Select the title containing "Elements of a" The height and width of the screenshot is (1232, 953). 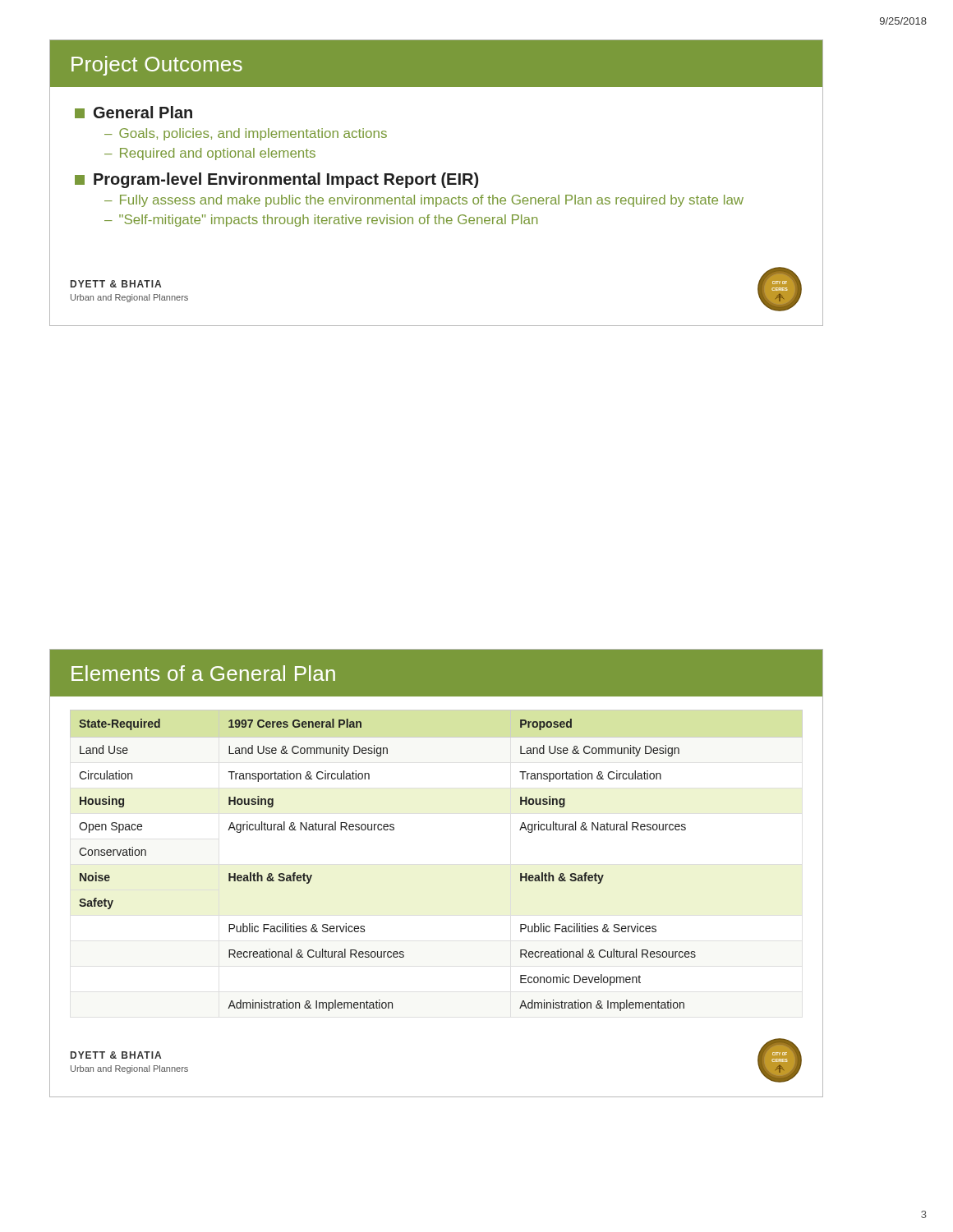[x=203, y=673]
